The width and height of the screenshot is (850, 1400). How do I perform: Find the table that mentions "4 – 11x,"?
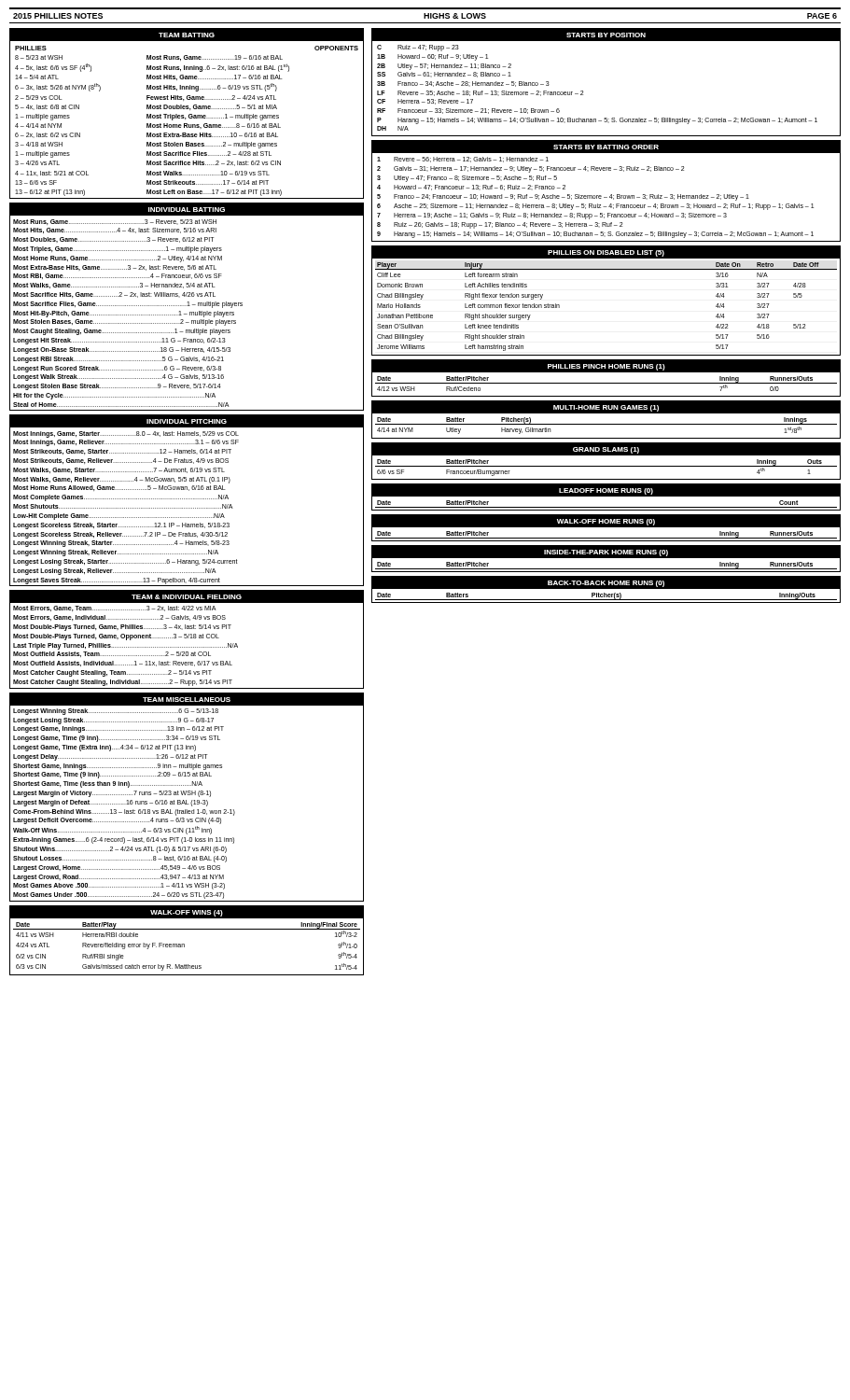[187, 114]
